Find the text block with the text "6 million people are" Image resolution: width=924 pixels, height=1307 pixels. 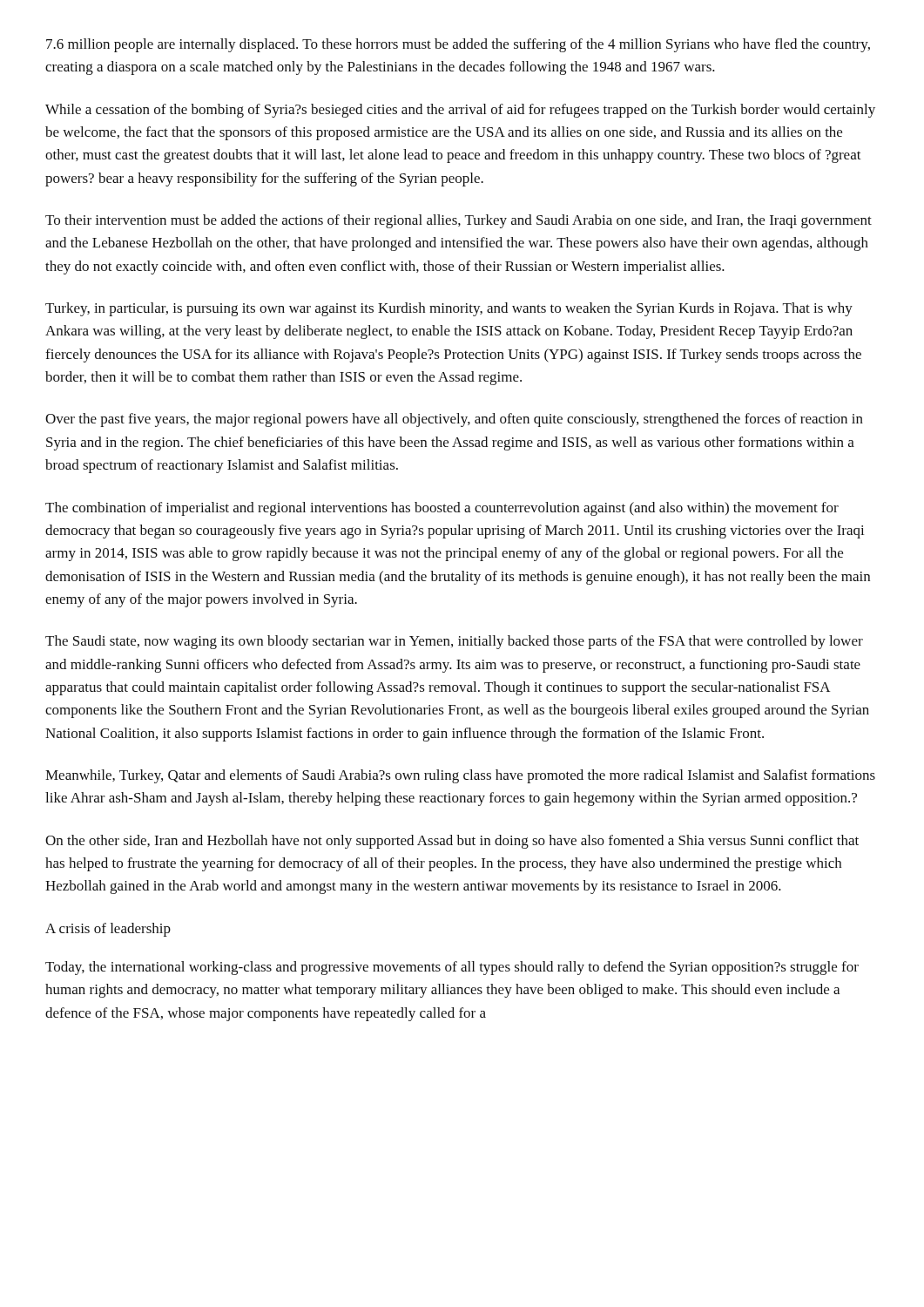pyautogui.click(x=458, y=55)
